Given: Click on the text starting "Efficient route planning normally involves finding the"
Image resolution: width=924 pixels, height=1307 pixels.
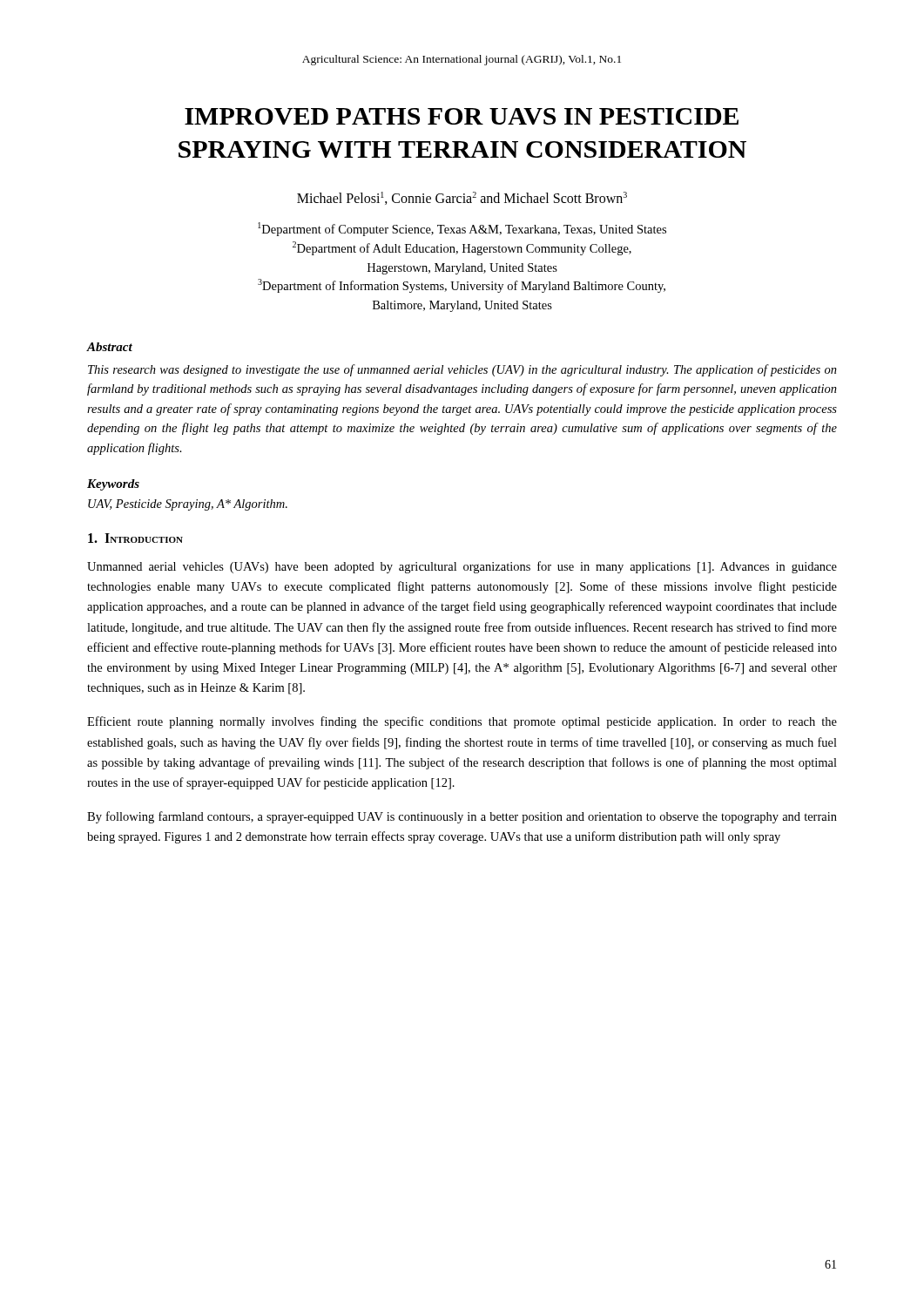Looking at the screenshot, I should coord(462,752).
